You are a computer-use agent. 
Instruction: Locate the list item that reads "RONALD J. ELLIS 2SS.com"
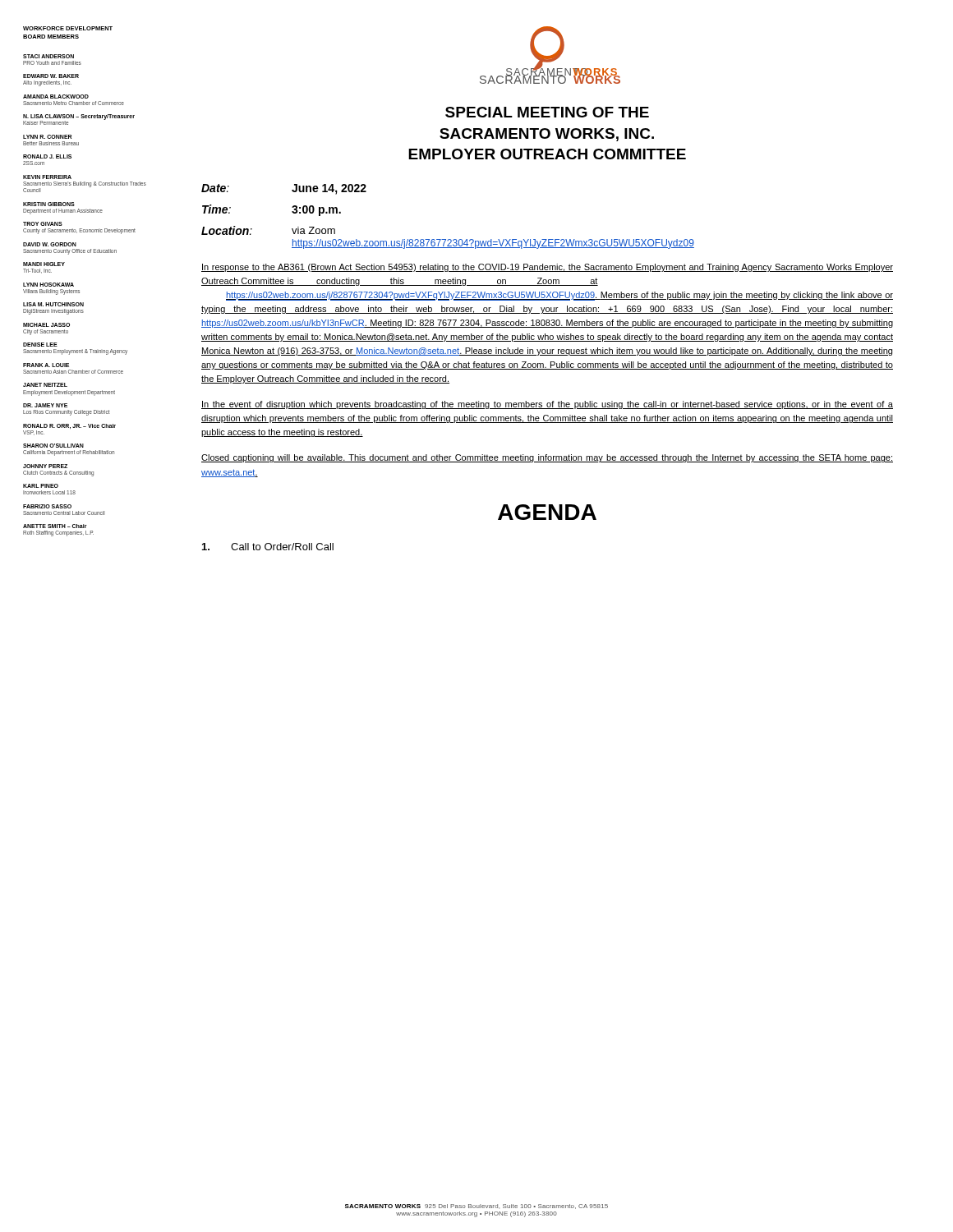coord(47,156)
